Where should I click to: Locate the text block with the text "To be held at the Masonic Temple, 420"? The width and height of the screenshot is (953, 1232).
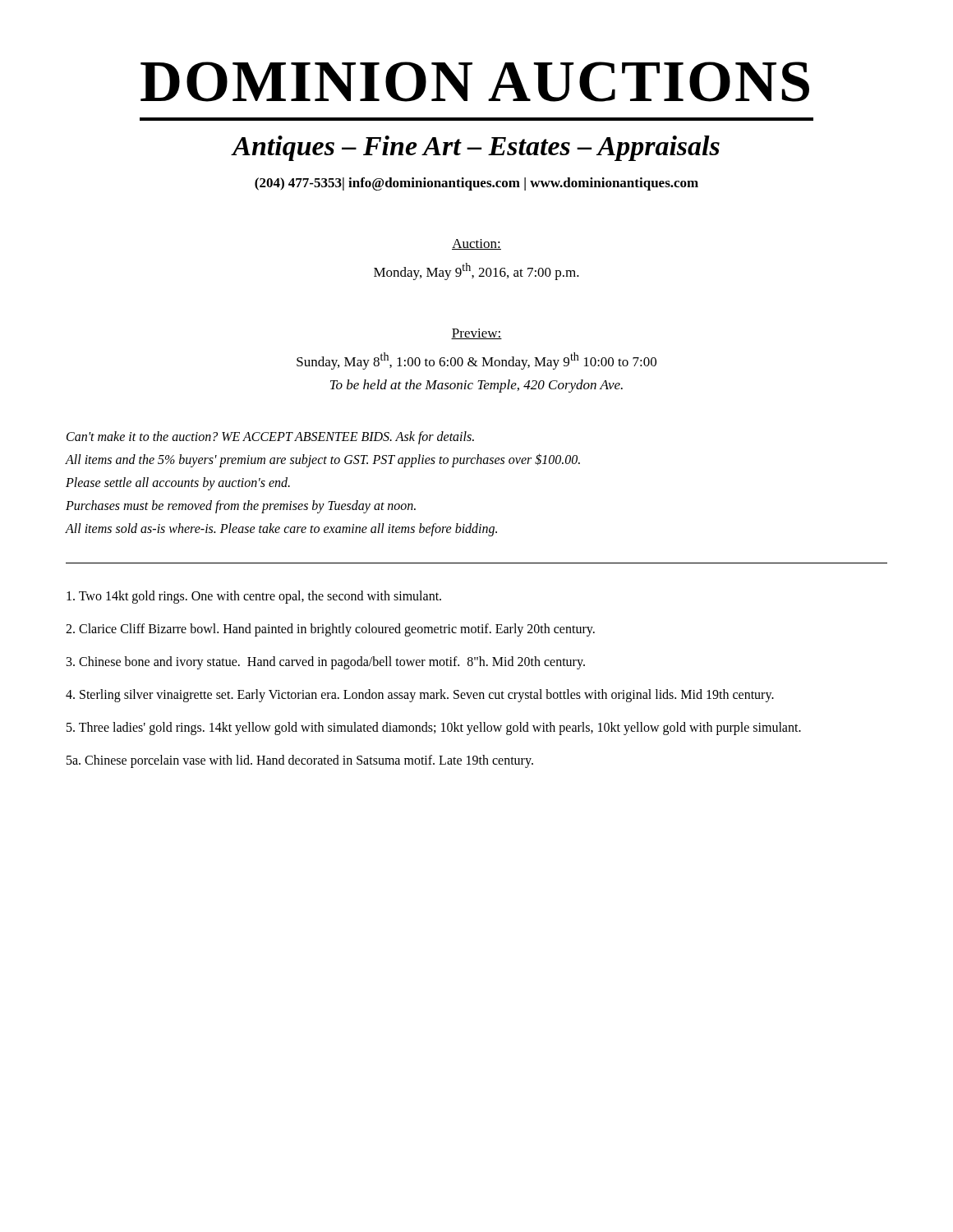tap(476, 384)
